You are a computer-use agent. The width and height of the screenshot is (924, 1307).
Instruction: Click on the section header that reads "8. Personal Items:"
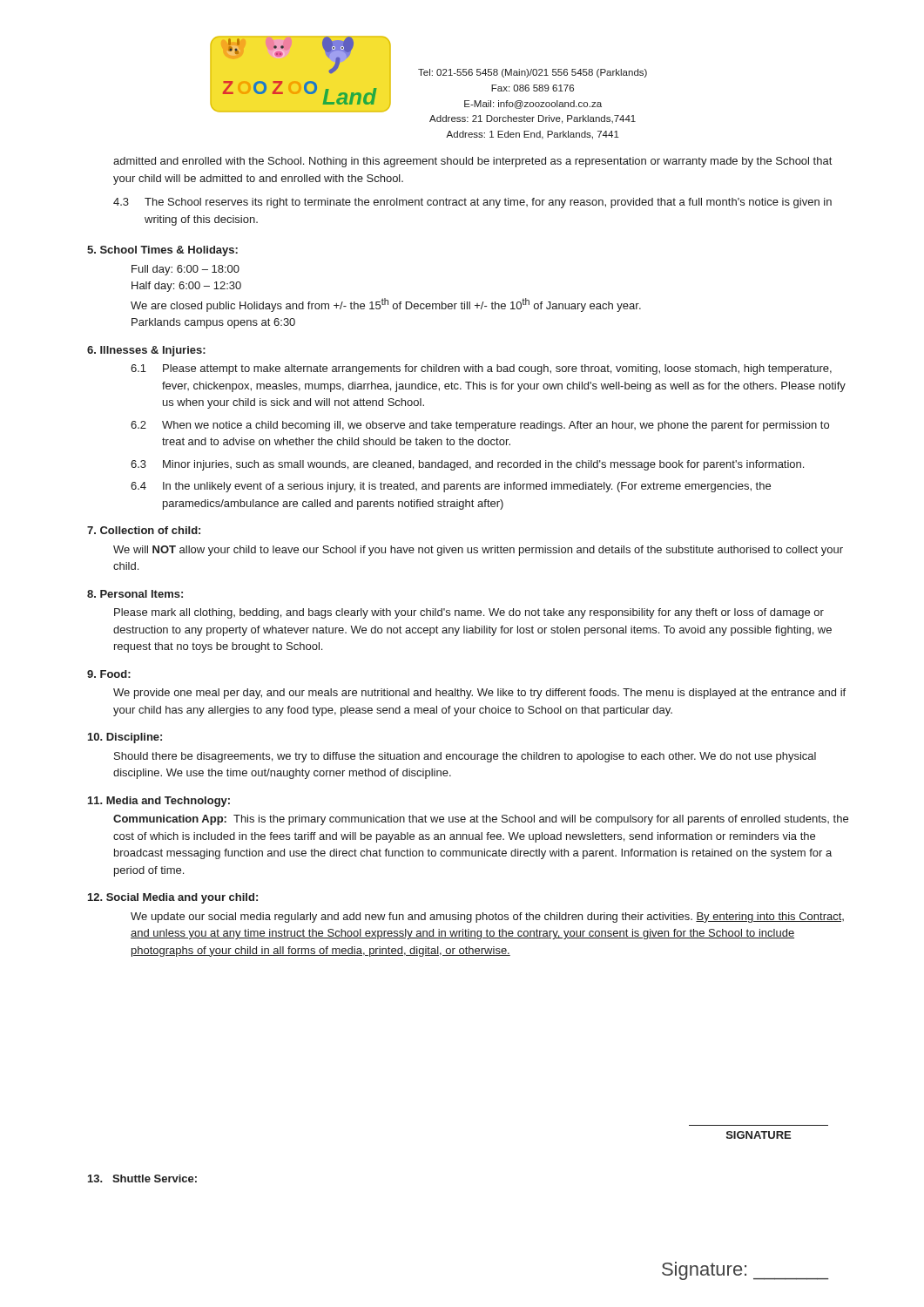tap(136, 594)
